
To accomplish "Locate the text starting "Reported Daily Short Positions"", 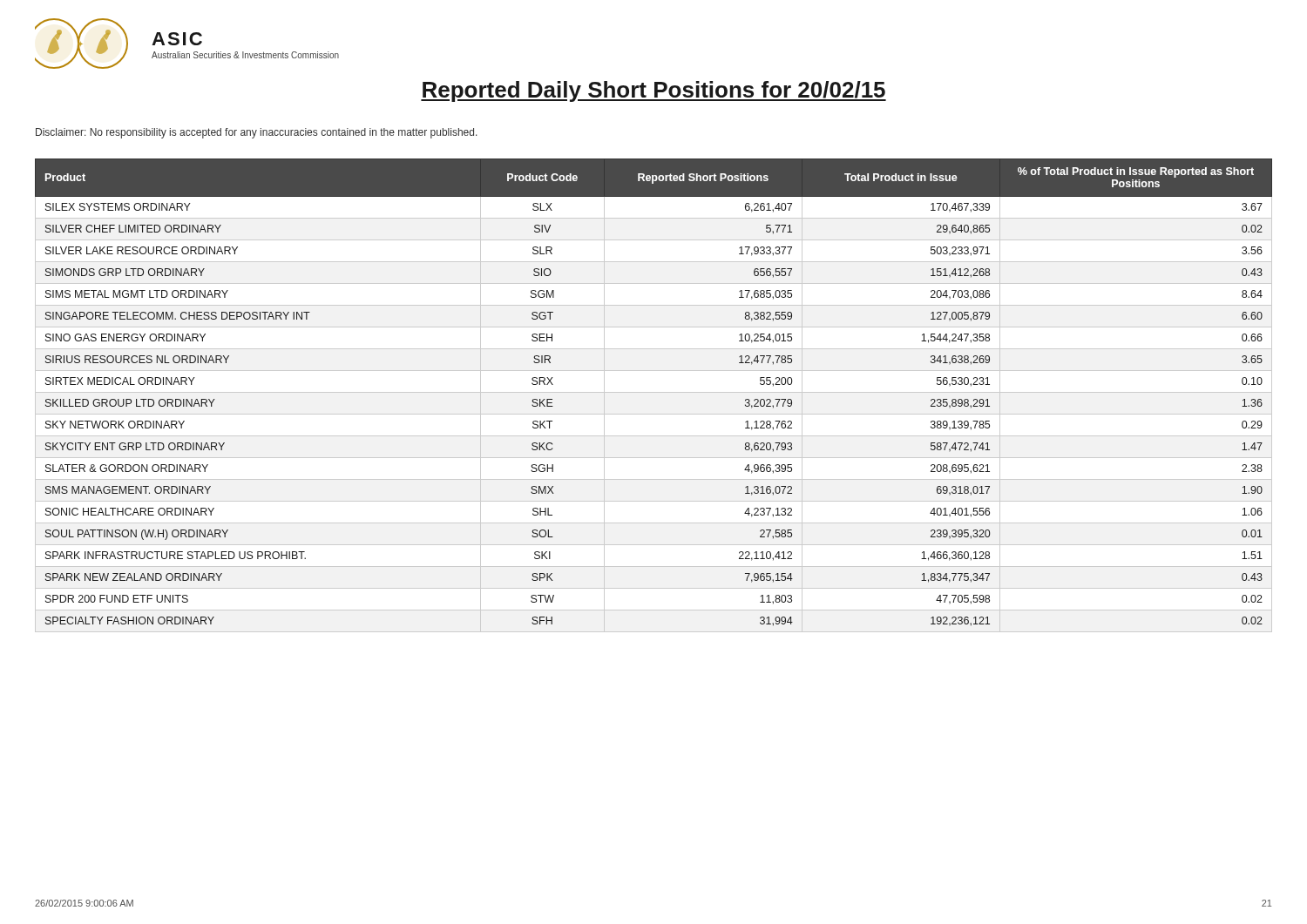I will [x=654, y=90].
